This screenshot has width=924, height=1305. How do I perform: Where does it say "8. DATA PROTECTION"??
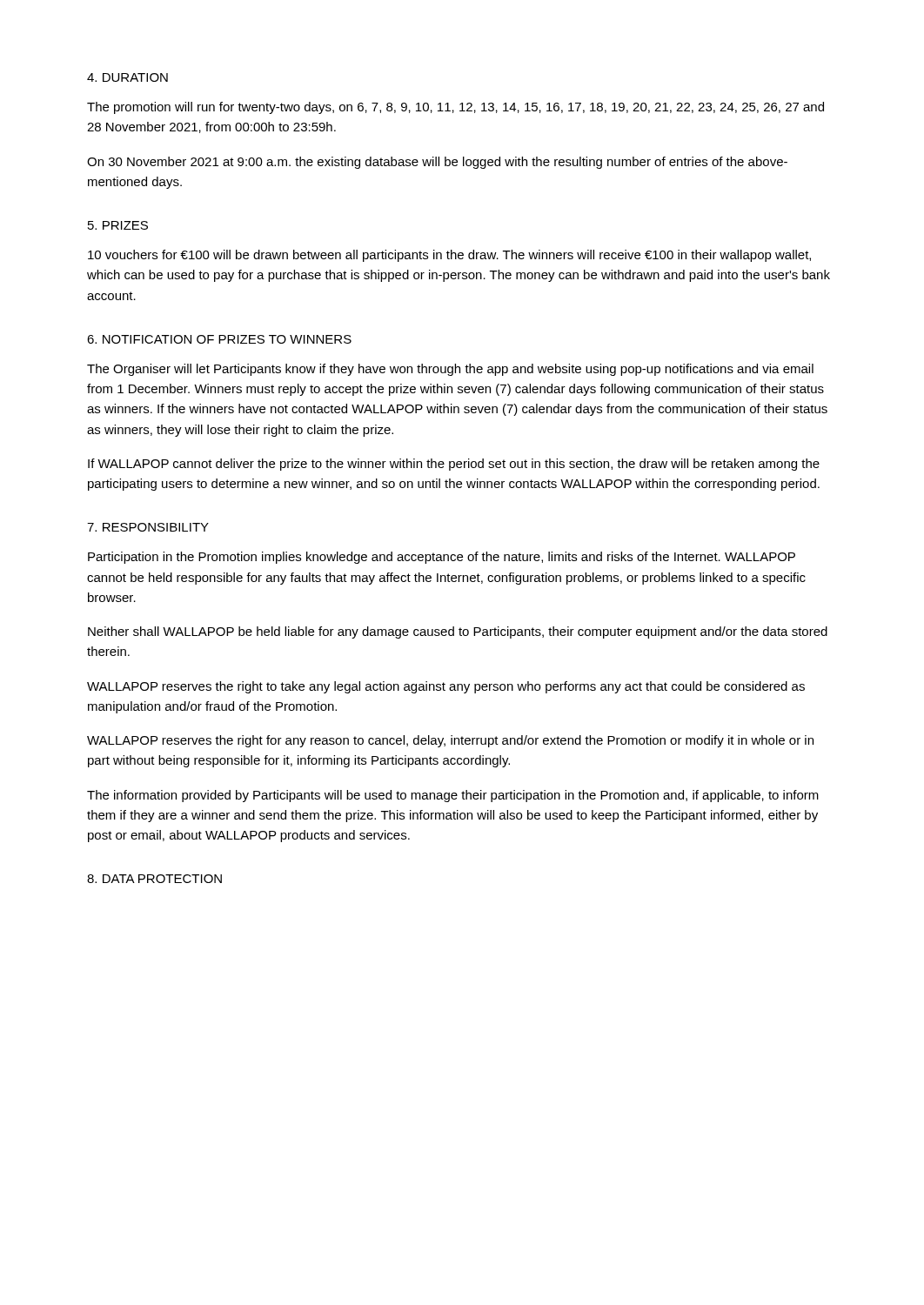point(155,878)
